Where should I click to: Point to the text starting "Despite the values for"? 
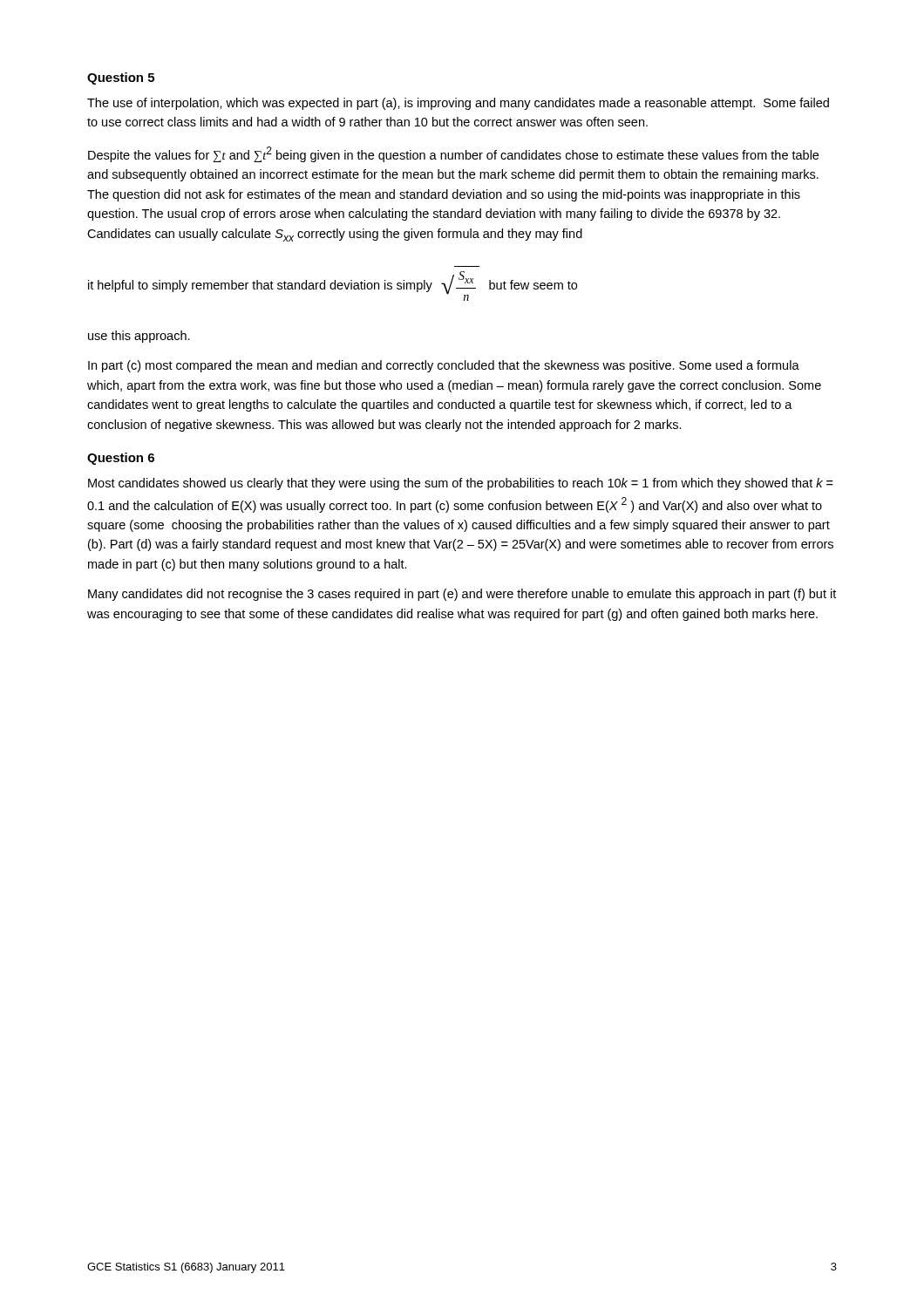pyautogui.click(x=453, y=244)
